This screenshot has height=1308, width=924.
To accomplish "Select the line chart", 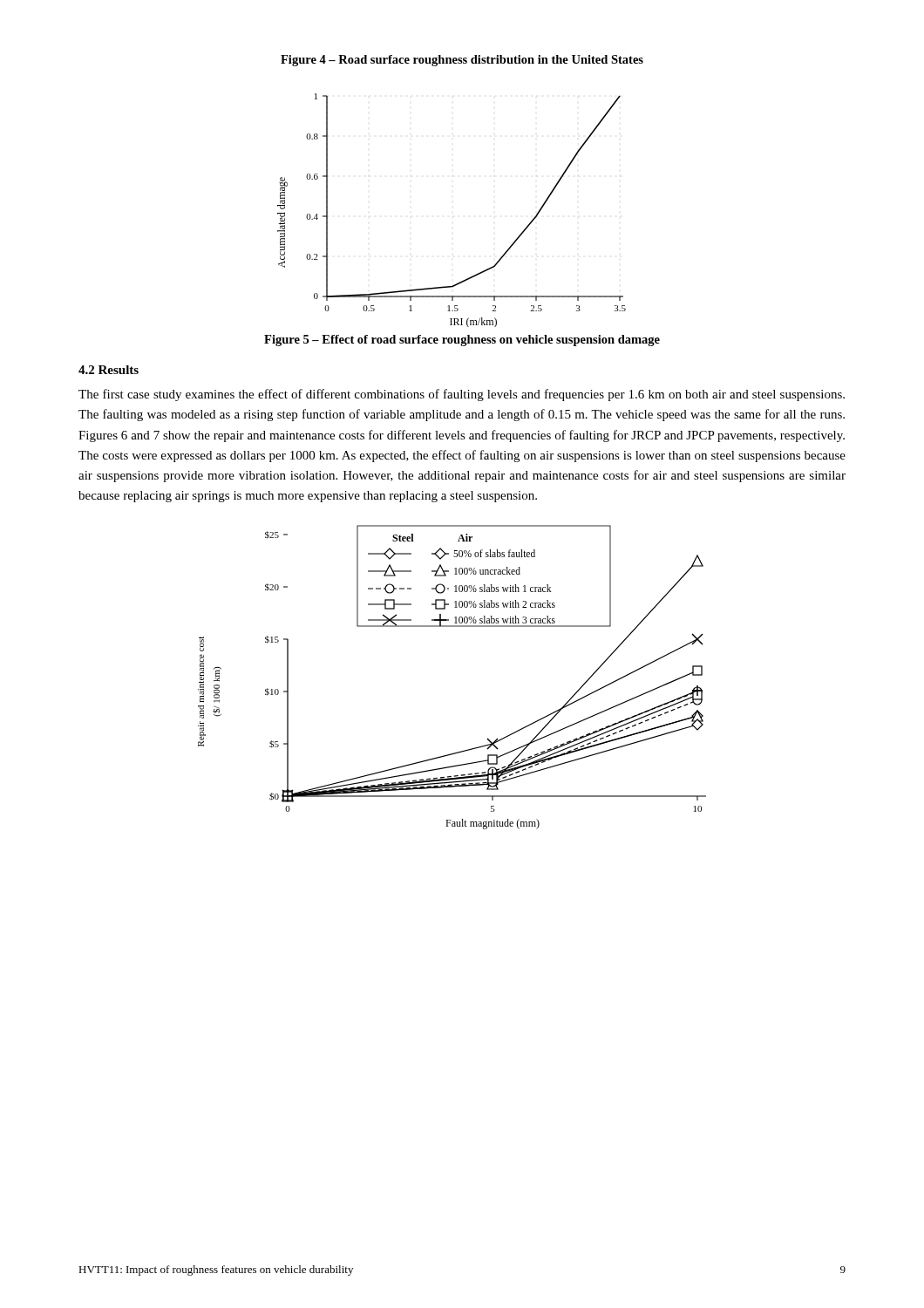I will tap(462, 687).
